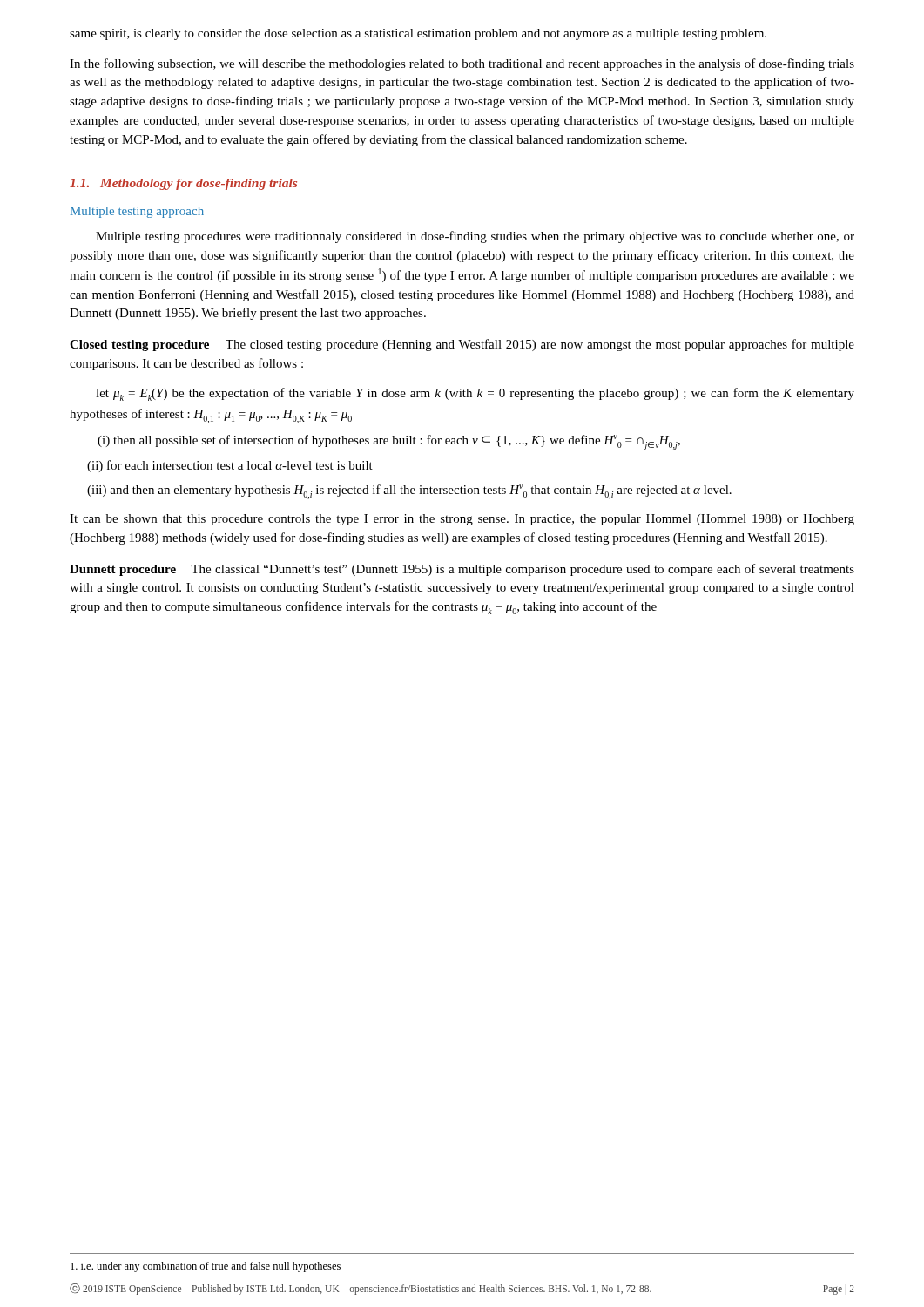Point to the block beginning "(ii) for each"

click(x=230, y=466)
